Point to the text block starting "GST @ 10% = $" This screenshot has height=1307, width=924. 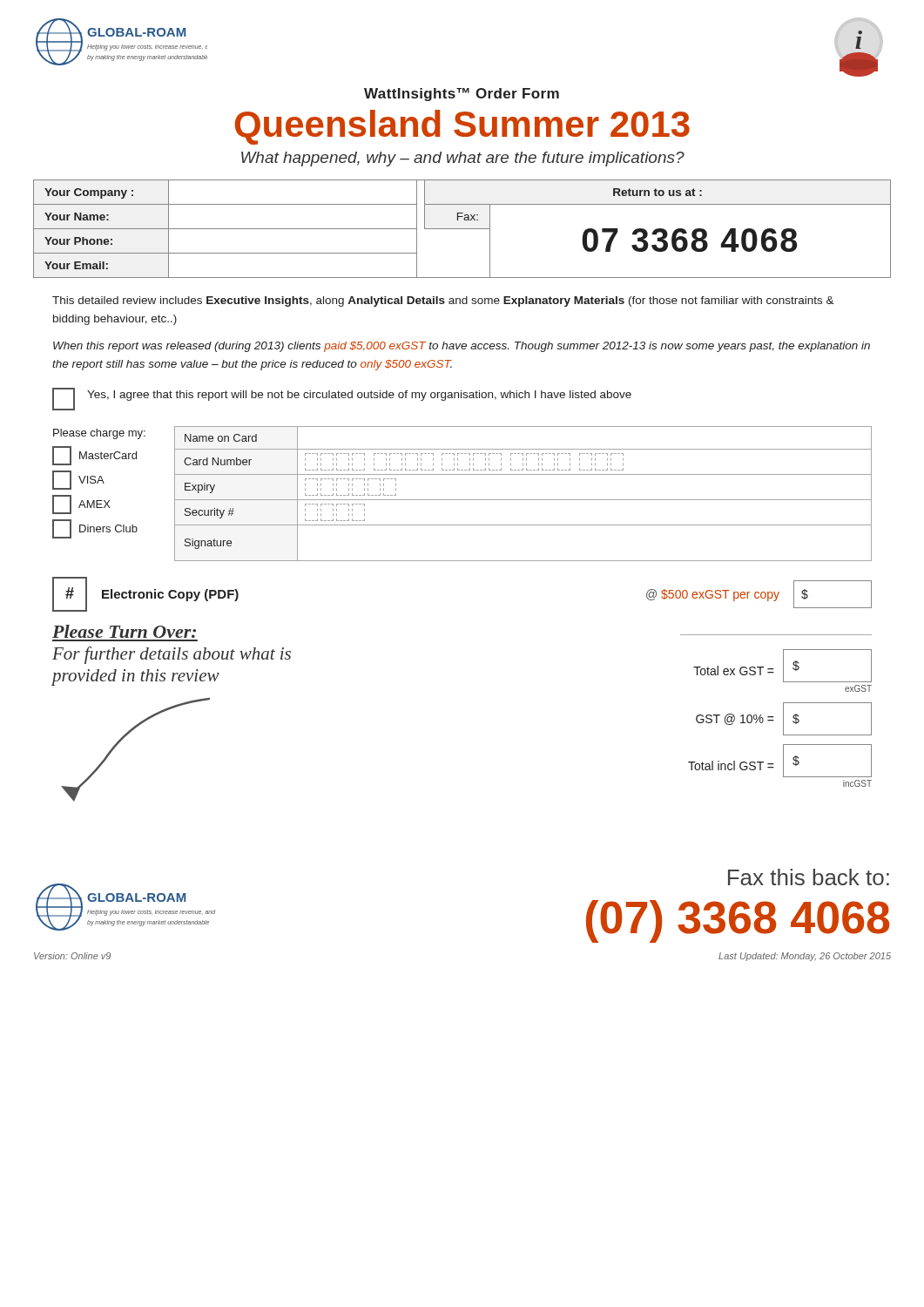pos(775,719)
